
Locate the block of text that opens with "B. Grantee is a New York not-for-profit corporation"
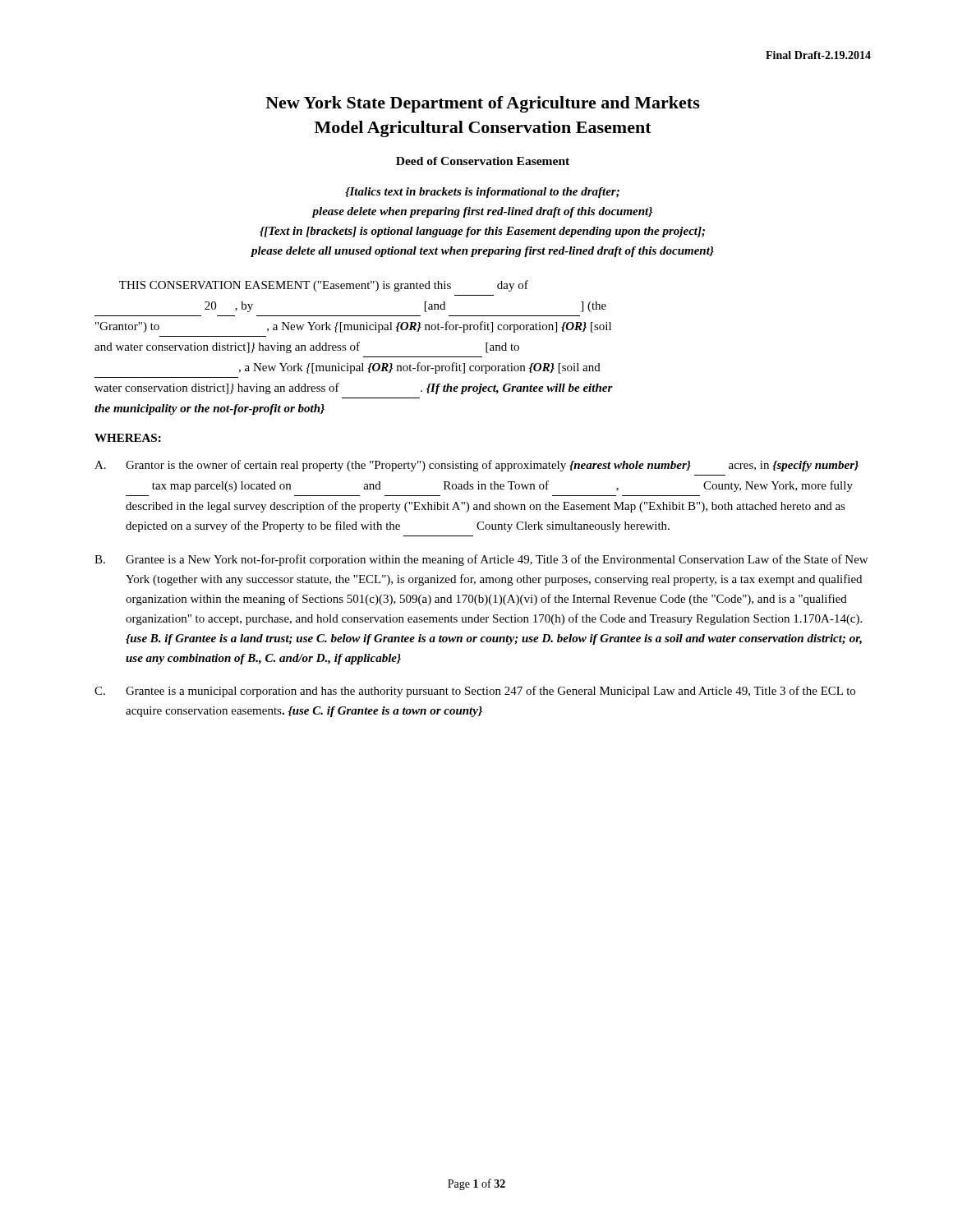(x=483, y=609)
